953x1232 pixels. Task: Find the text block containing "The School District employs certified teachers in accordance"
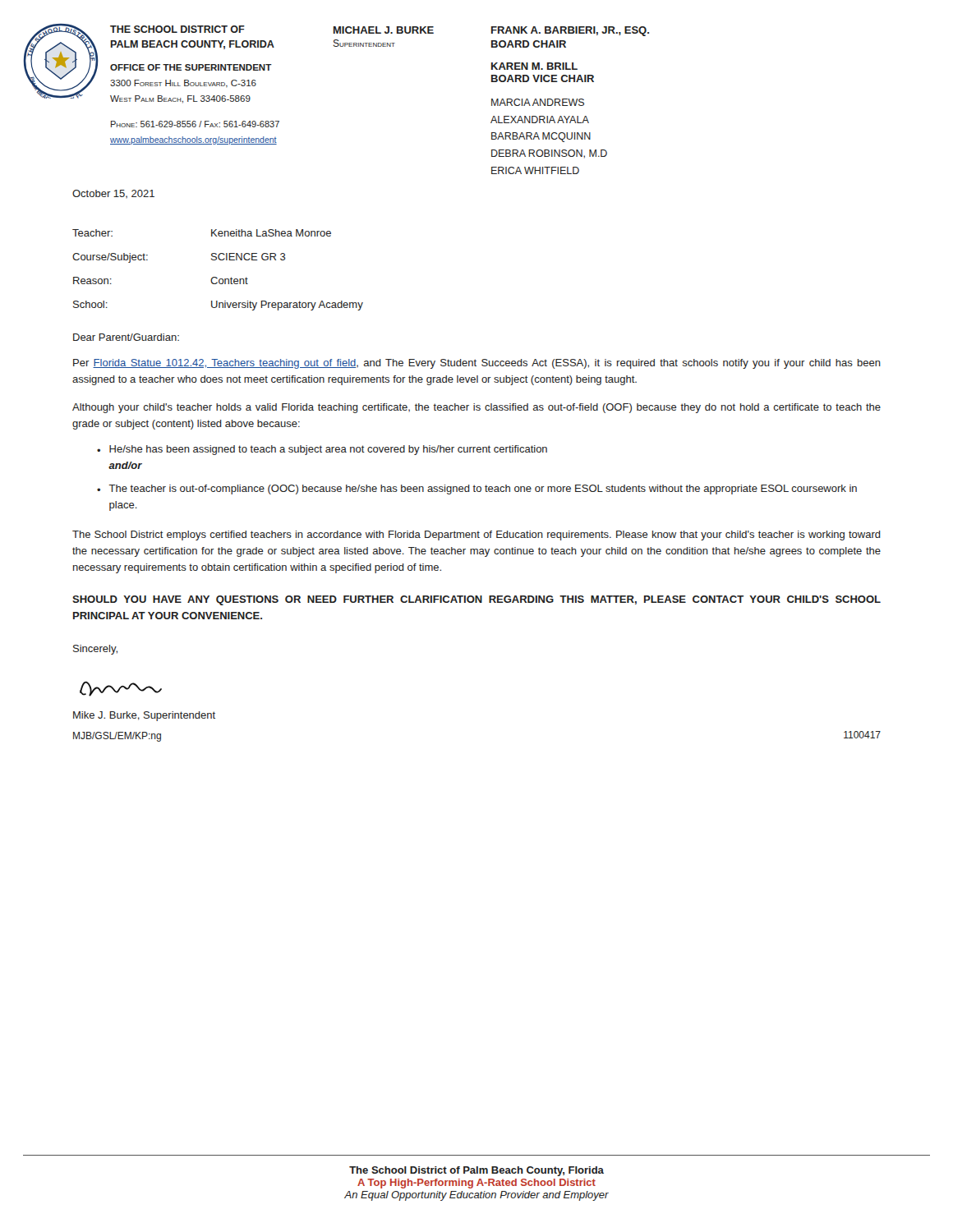(x=476, y=551)
